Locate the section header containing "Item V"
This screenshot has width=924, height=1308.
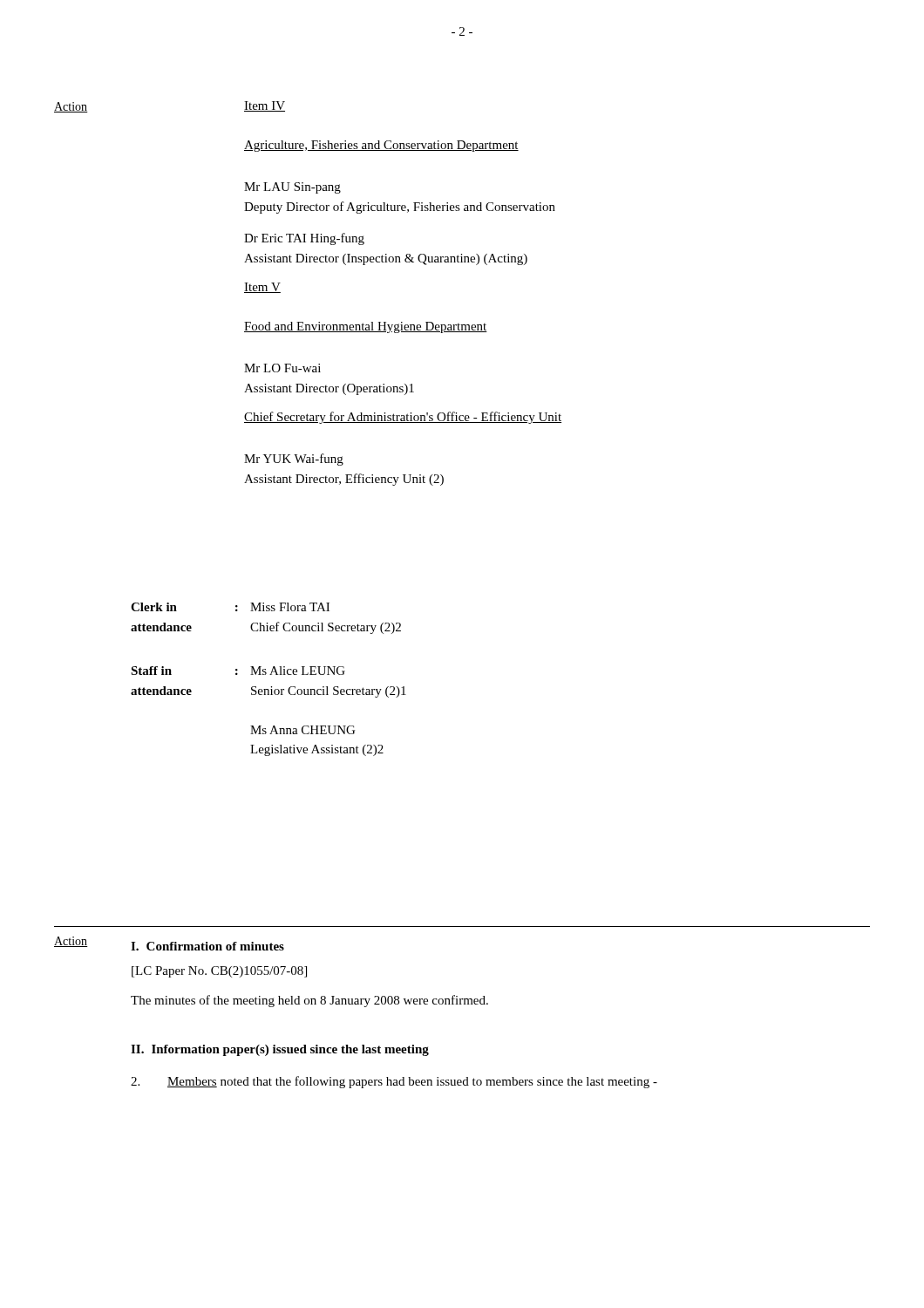tap(262, 287)
